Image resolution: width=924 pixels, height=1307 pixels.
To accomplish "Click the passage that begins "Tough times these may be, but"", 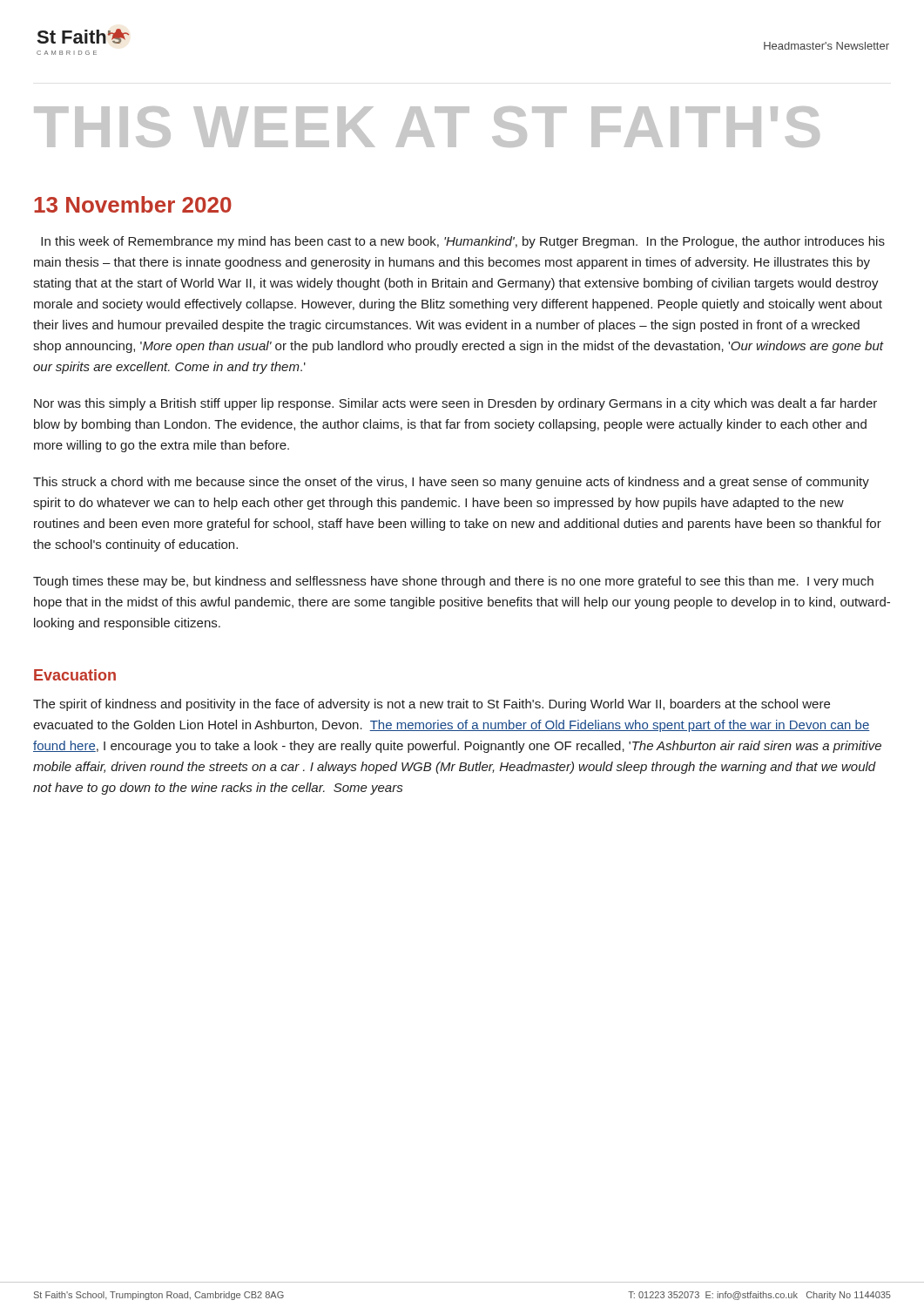I will 462,602.
